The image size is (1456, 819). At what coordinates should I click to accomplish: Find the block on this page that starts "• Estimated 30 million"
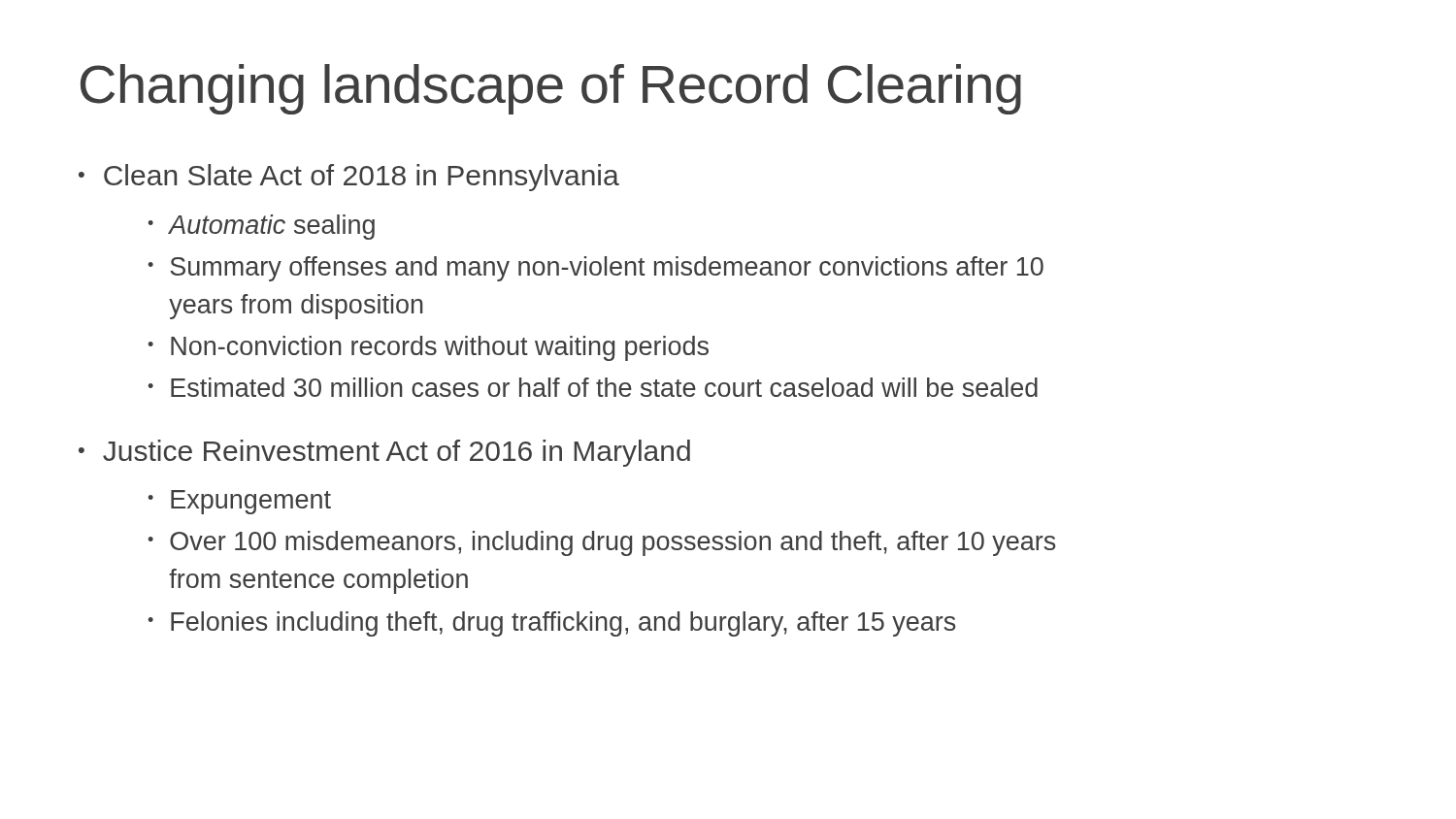(x=593, y=389)
